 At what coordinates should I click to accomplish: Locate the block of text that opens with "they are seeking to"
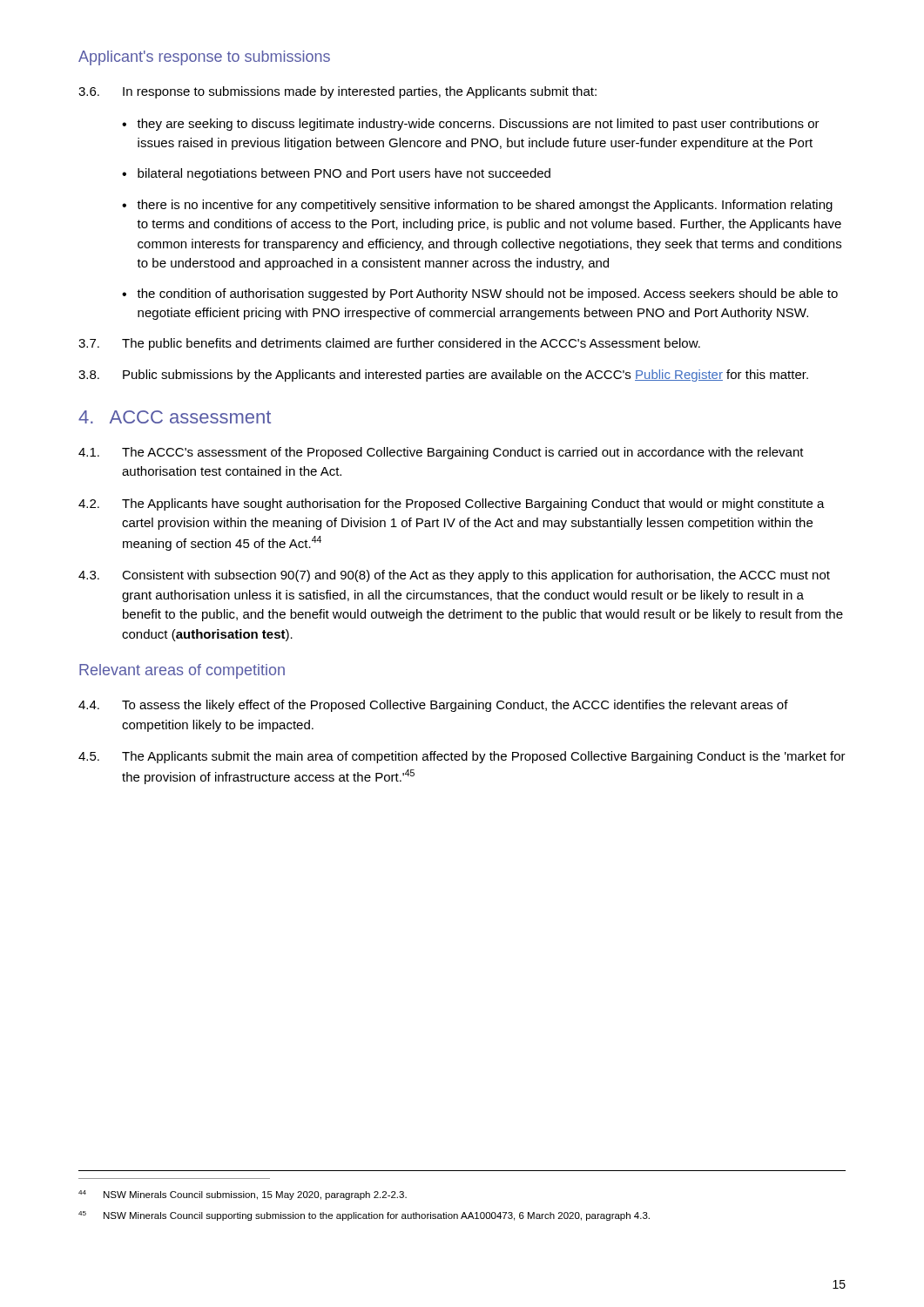(x=484, y=133)
